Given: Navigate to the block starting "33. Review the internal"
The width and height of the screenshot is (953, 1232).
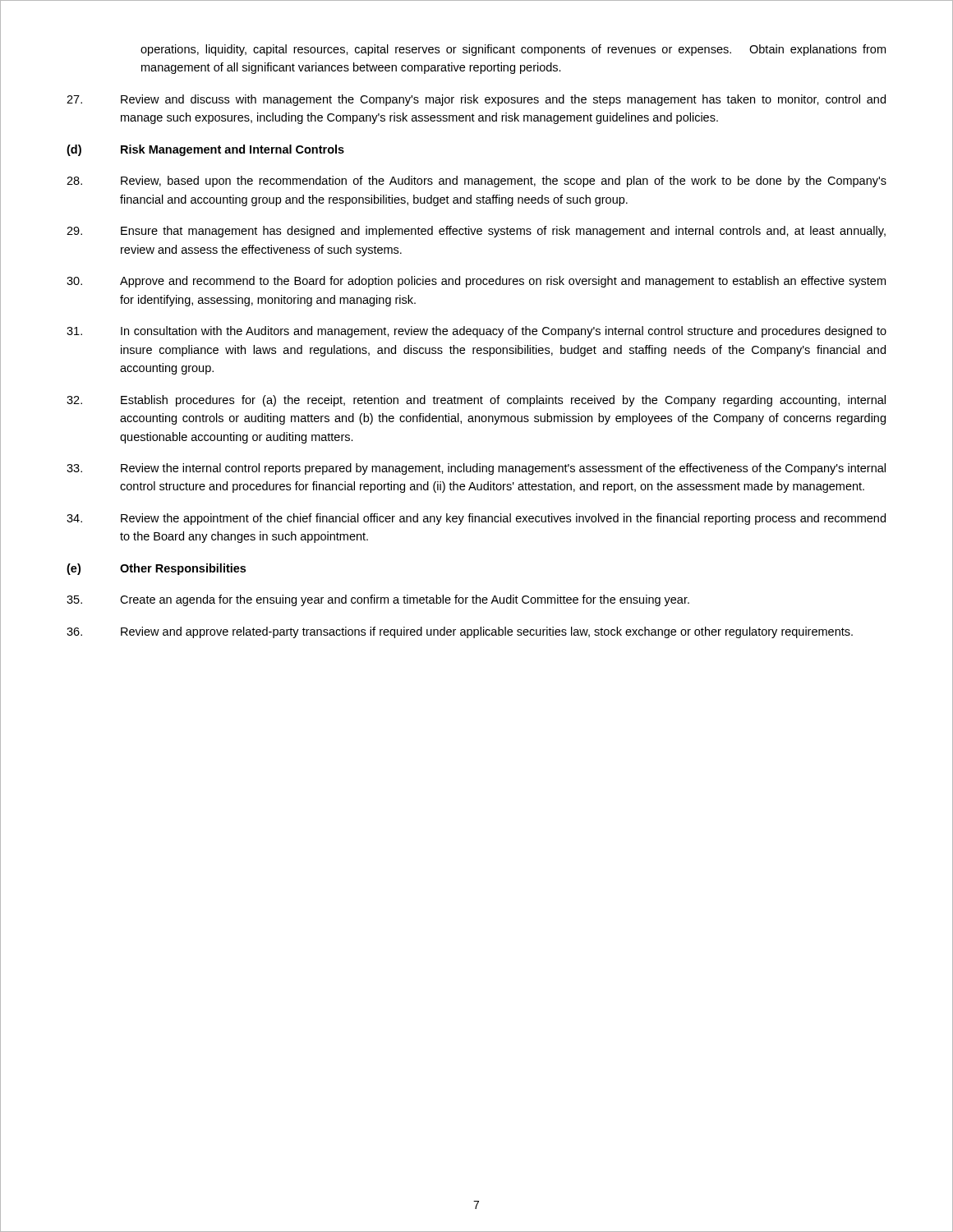Looking at the screenshot, I should [476, 478].
